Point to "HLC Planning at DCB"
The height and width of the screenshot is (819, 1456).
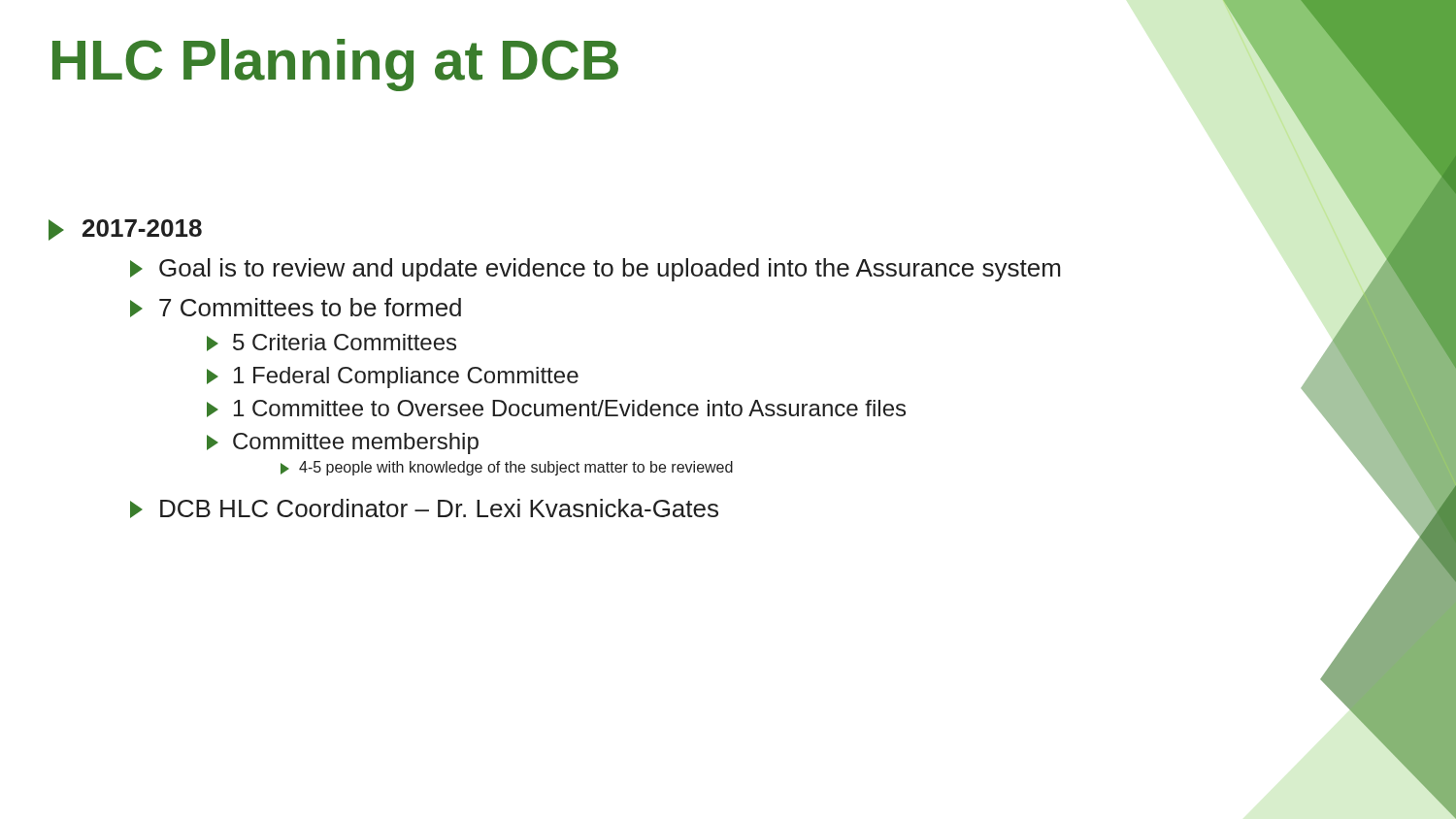pos(485,60)
